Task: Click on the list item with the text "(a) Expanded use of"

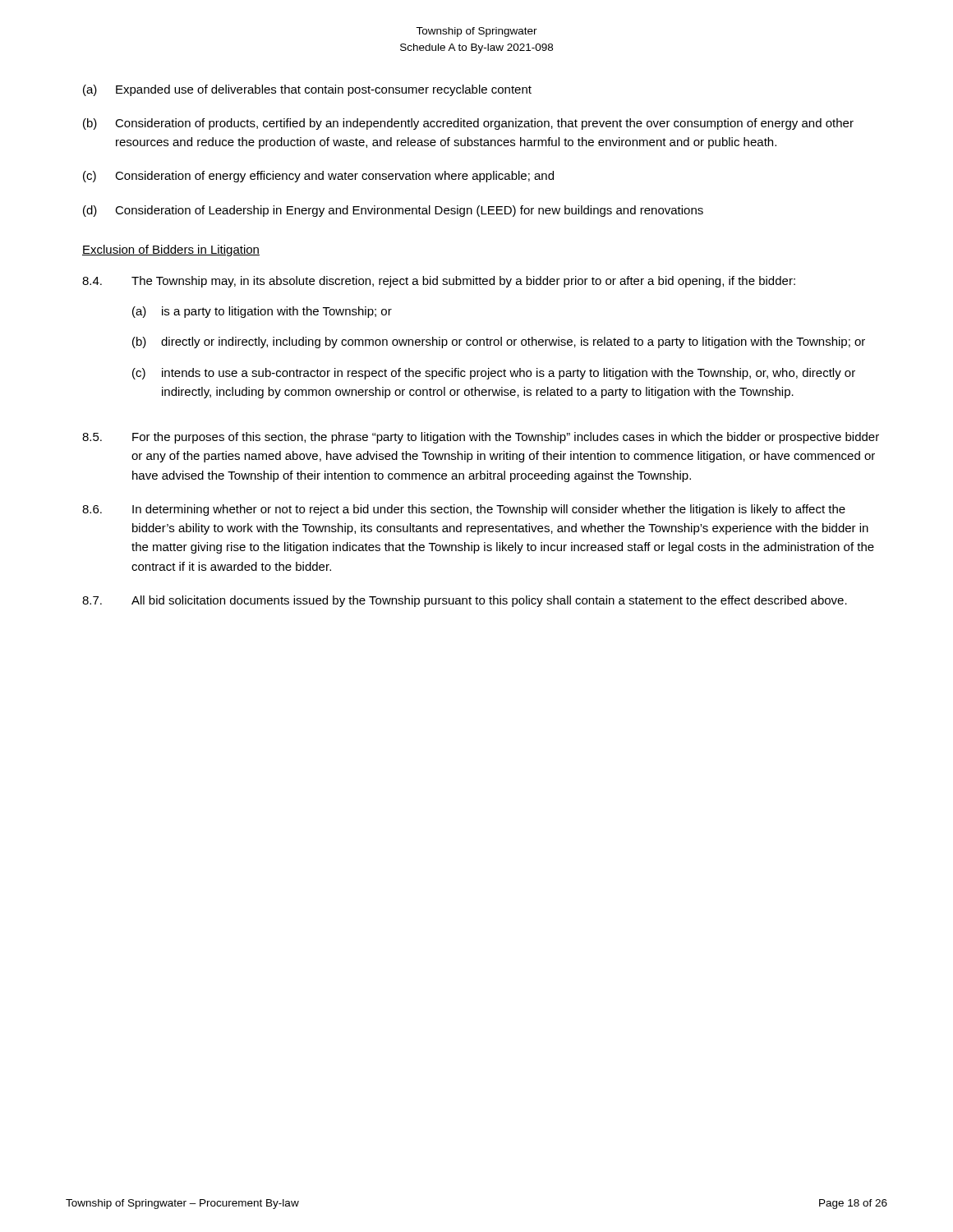Action: 485,89
